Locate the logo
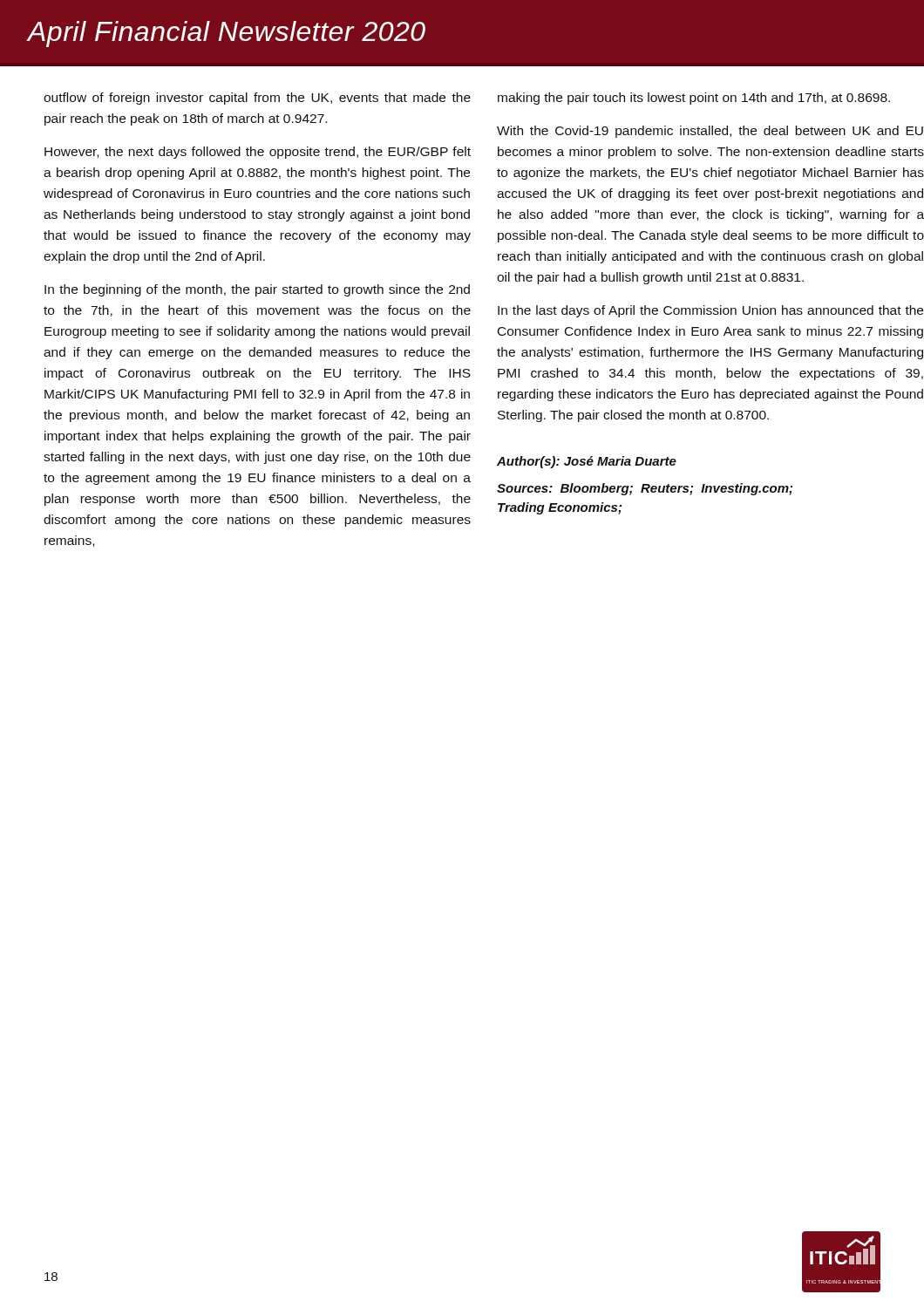 (x=841, y=1262)
